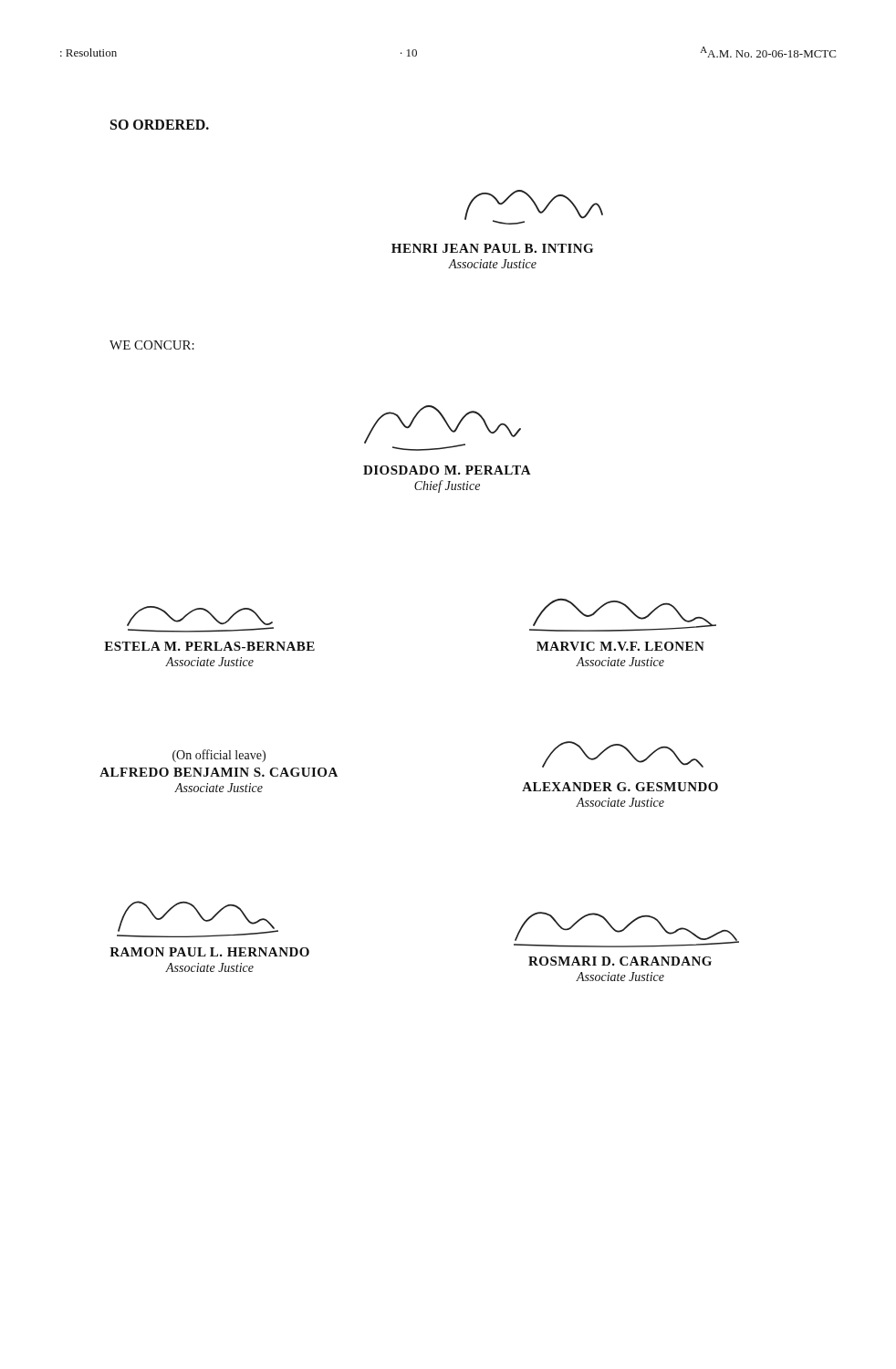896x1369 pixels.
Task: Select the text starting "ALEXANDER G. GESMUNDO"
Action: (x=620, y=795)
